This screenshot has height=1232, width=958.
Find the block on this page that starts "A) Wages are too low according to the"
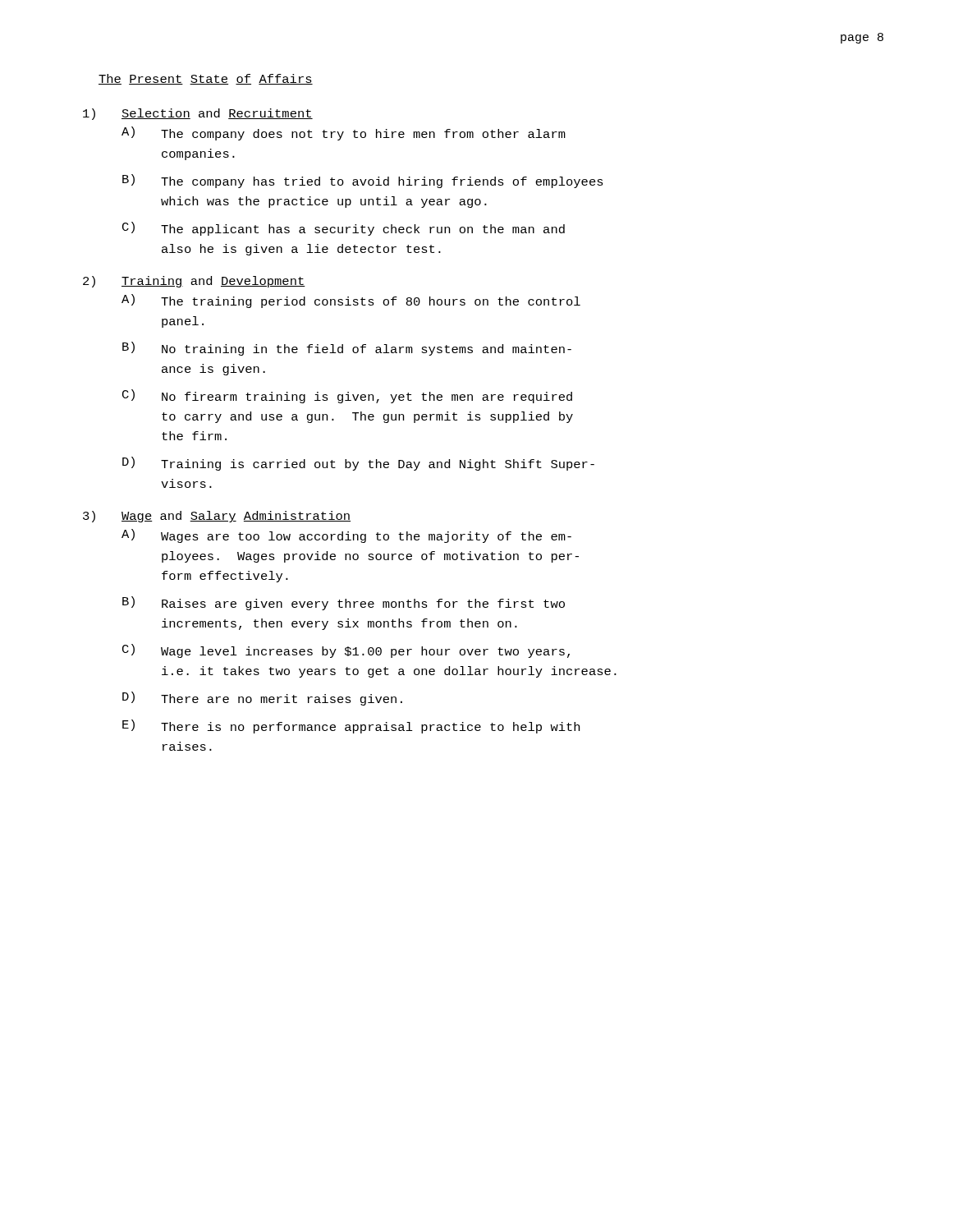[496, 557]
